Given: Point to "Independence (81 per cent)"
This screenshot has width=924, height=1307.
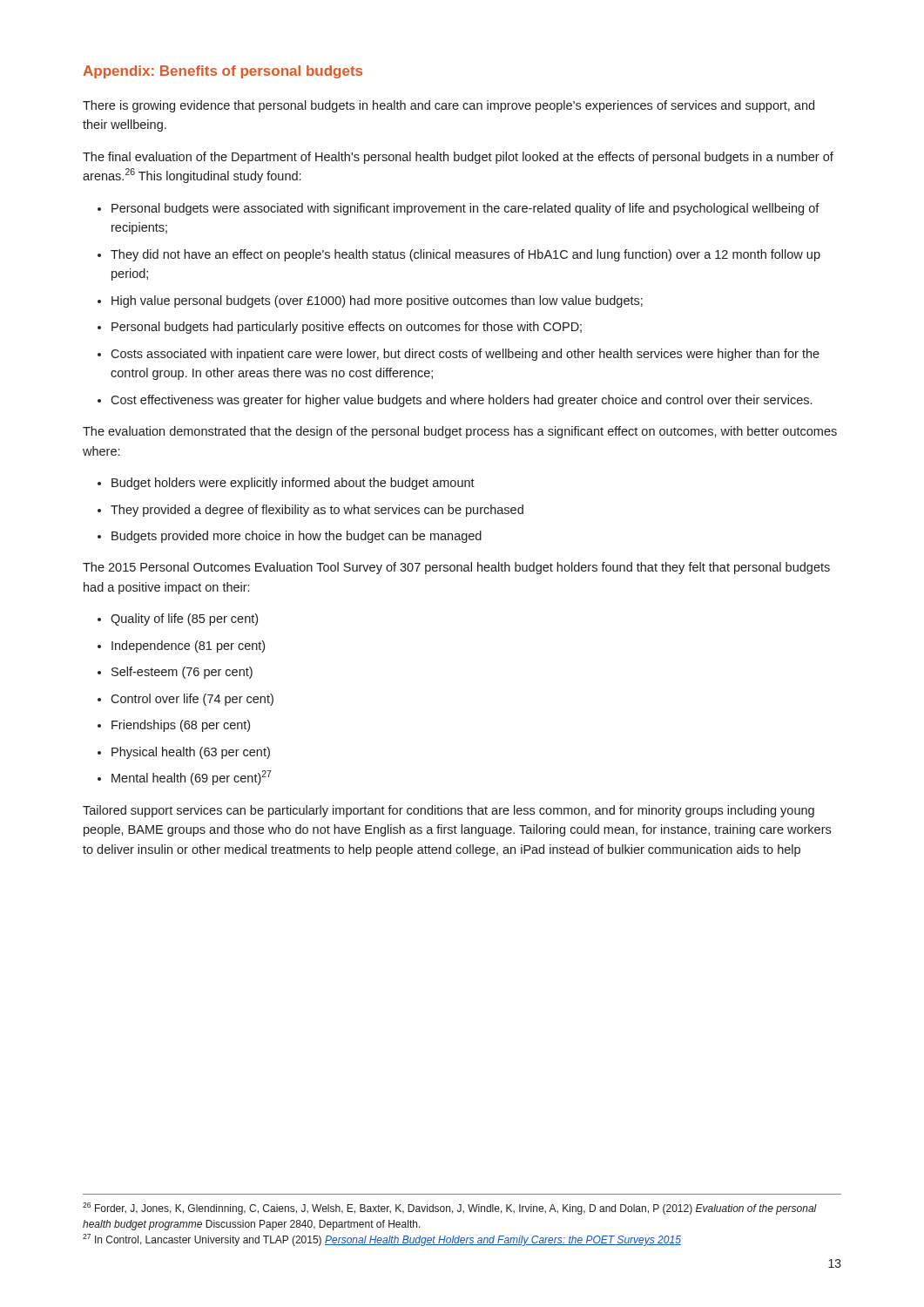Looking at the screenshot, I should click(x=188, y=646).
